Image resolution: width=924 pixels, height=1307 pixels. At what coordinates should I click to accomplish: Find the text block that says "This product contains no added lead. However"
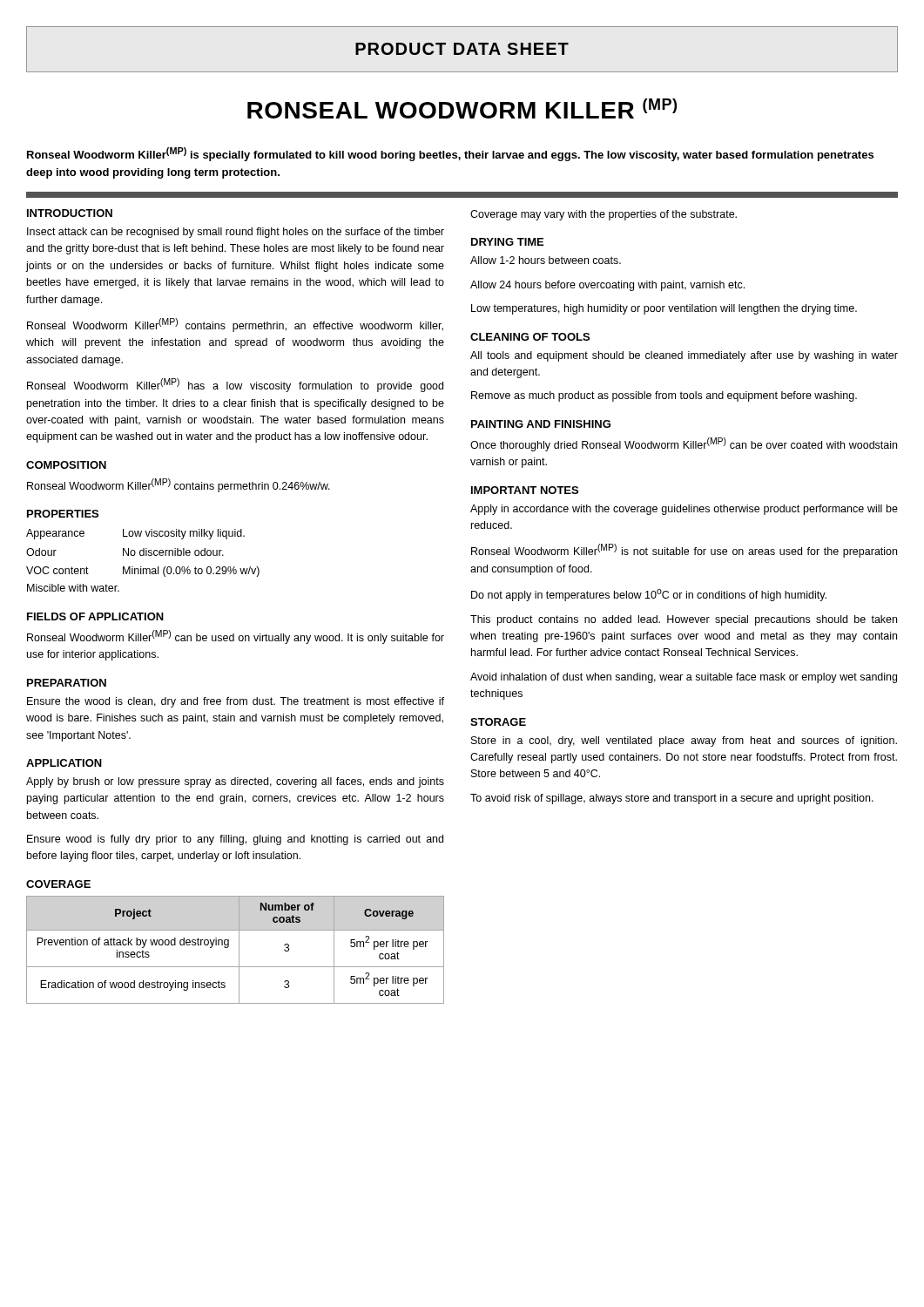pos(684,636)
